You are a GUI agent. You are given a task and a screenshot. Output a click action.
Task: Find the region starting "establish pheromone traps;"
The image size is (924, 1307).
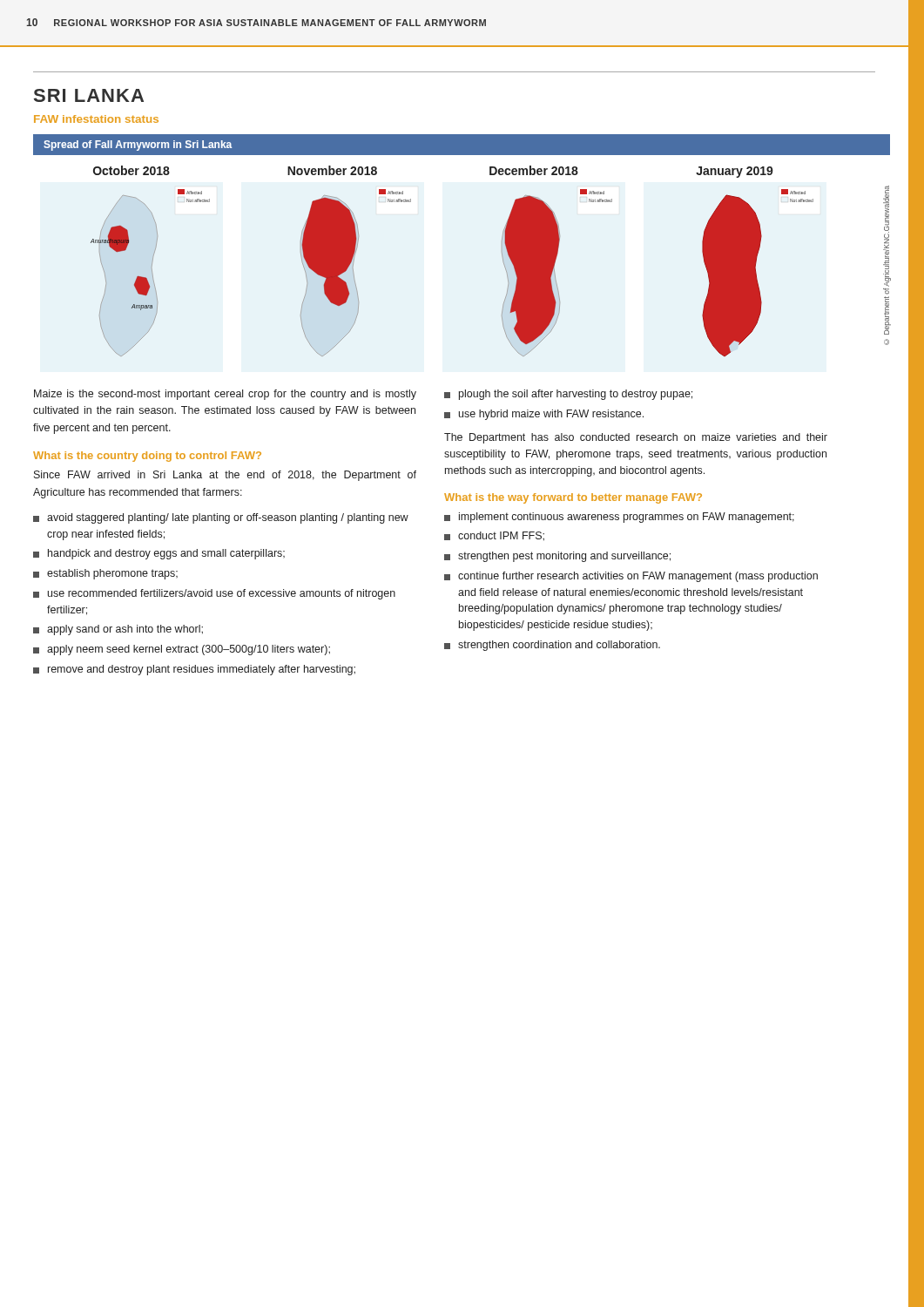click(113, 573)
